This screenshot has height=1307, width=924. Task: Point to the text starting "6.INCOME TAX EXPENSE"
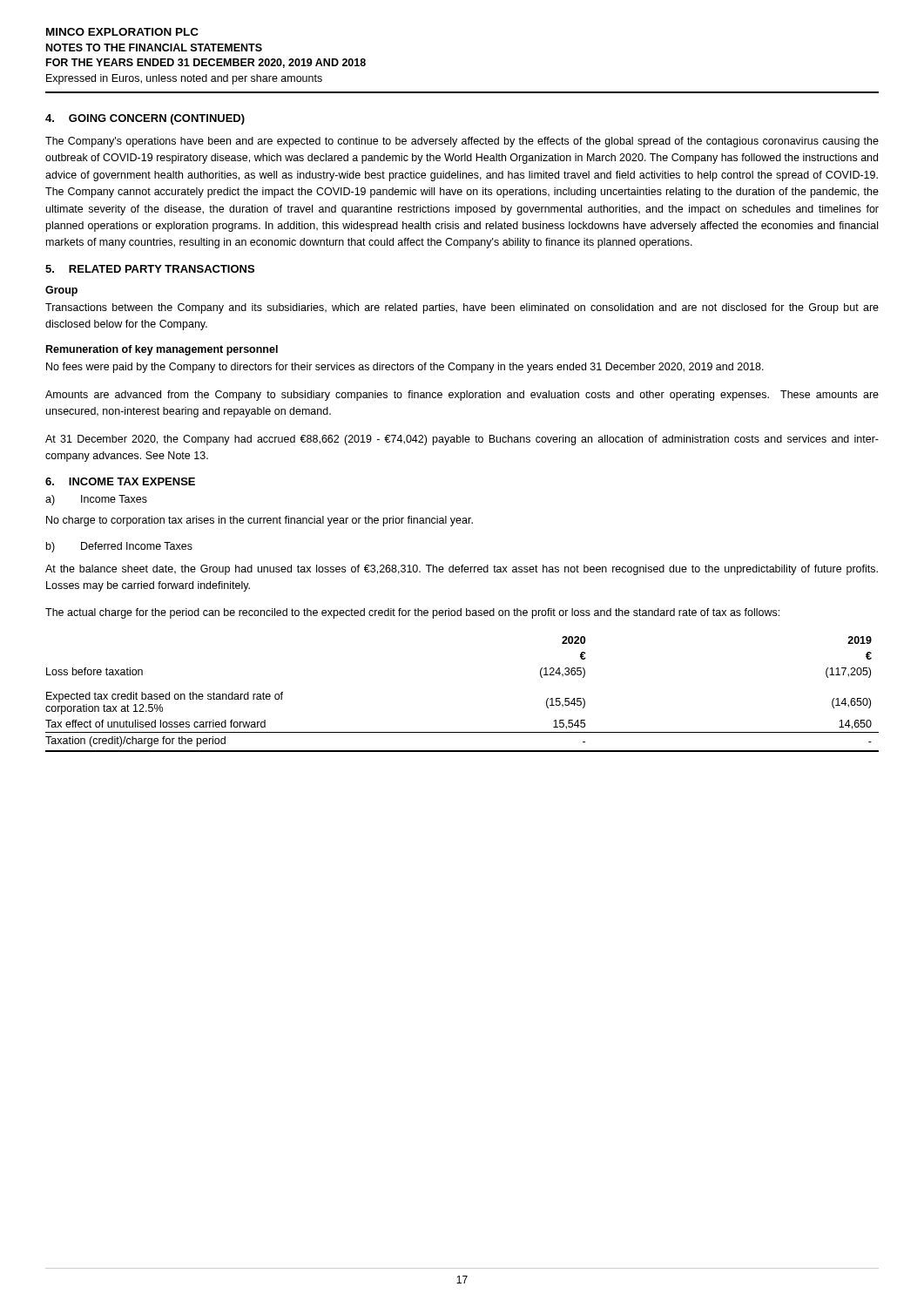tap(120, 482)
